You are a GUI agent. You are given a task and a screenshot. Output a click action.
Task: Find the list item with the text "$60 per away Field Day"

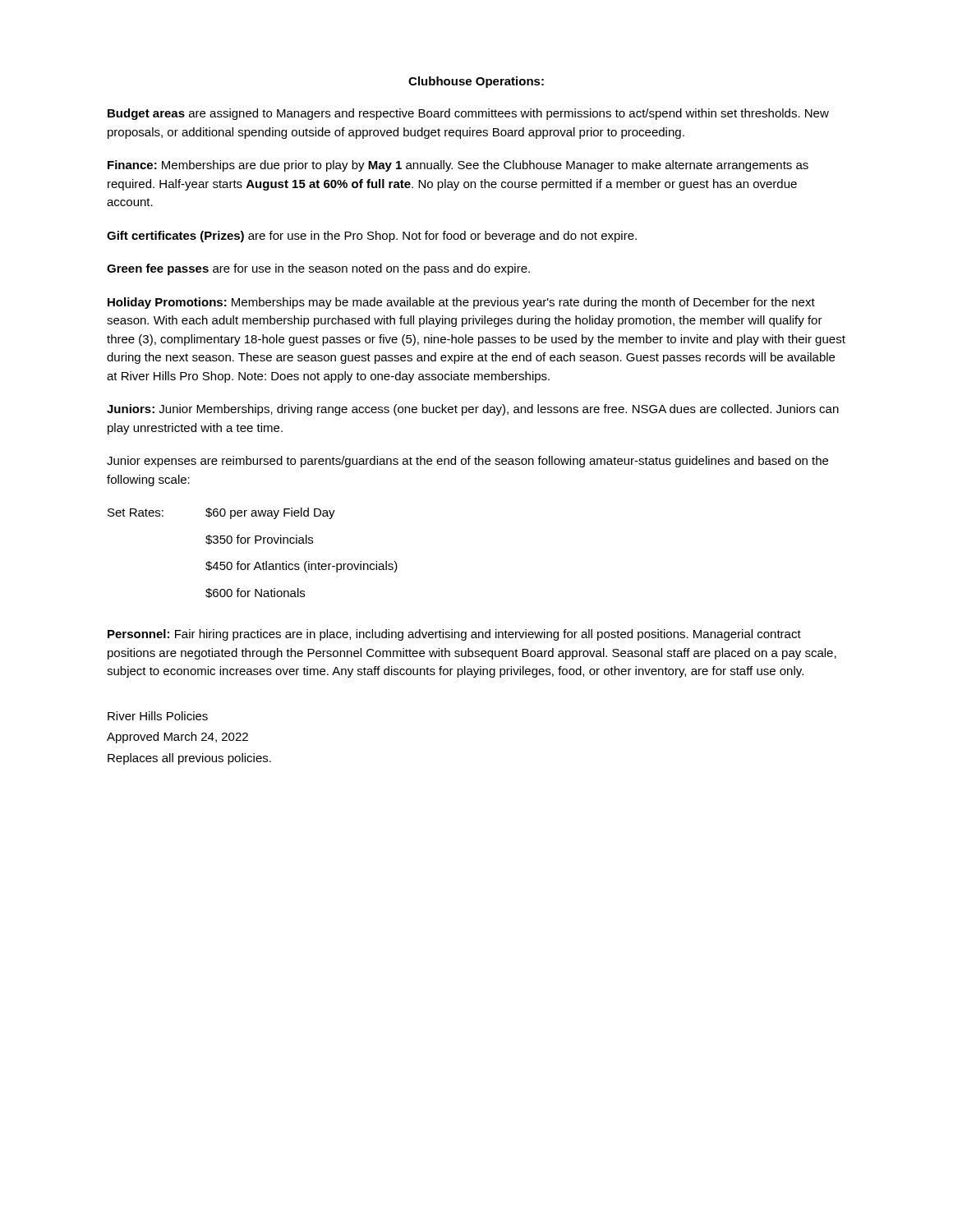(270, 512)
